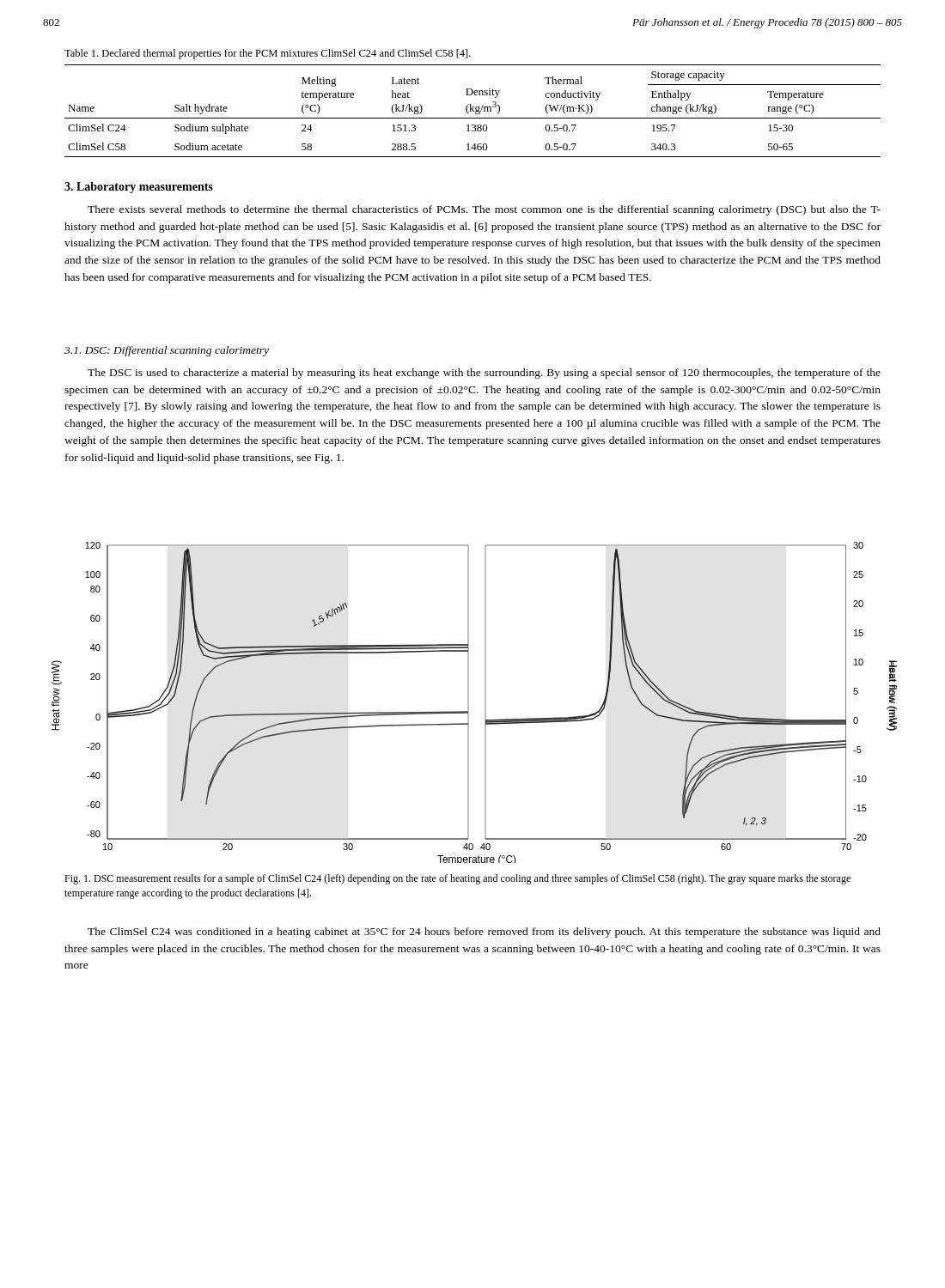
Task: Select the text starting "The ClimSel C24 was"
Action: tap(472, 948)
